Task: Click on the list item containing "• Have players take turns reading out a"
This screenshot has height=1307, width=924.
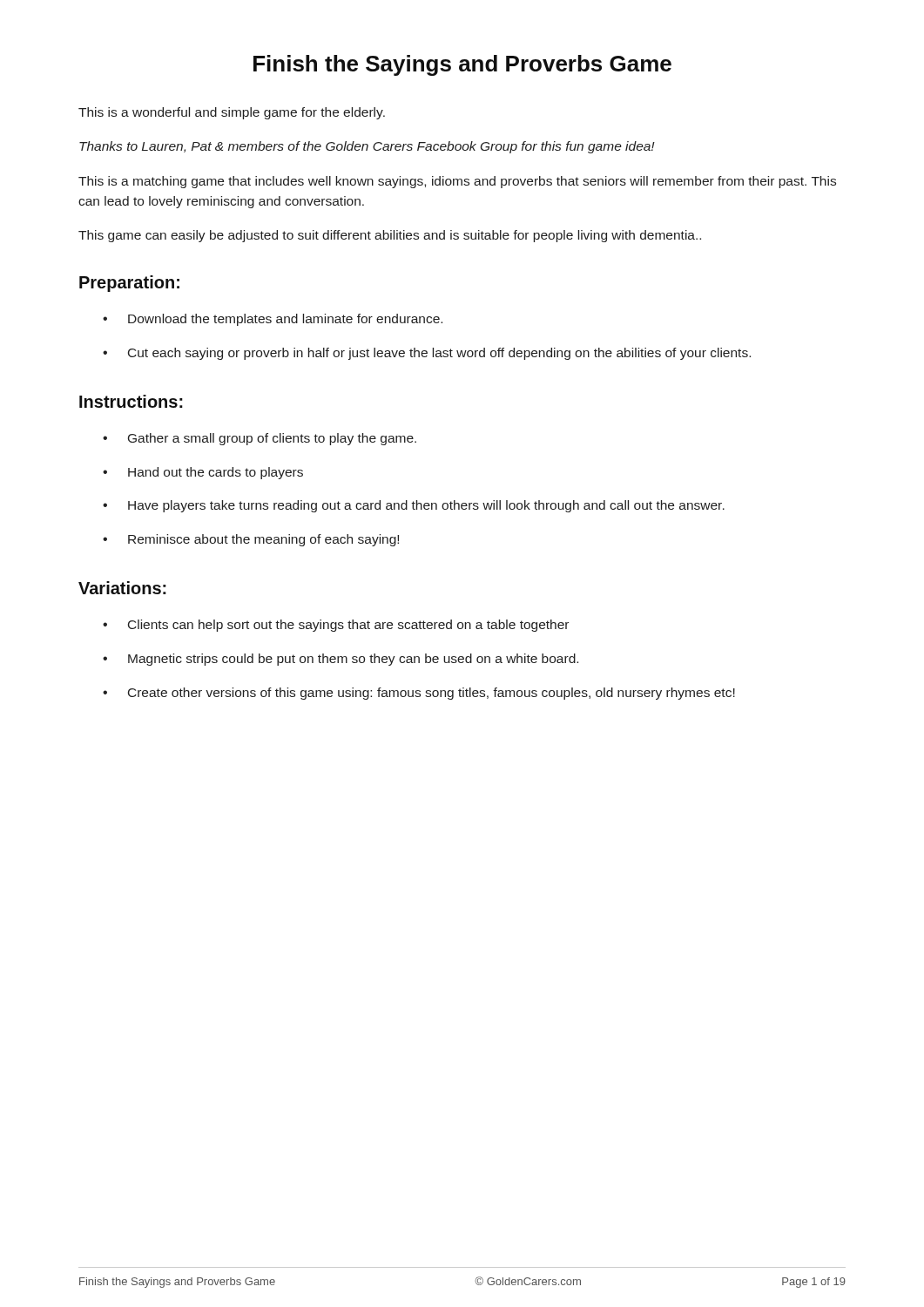Action: coord(474,506)
